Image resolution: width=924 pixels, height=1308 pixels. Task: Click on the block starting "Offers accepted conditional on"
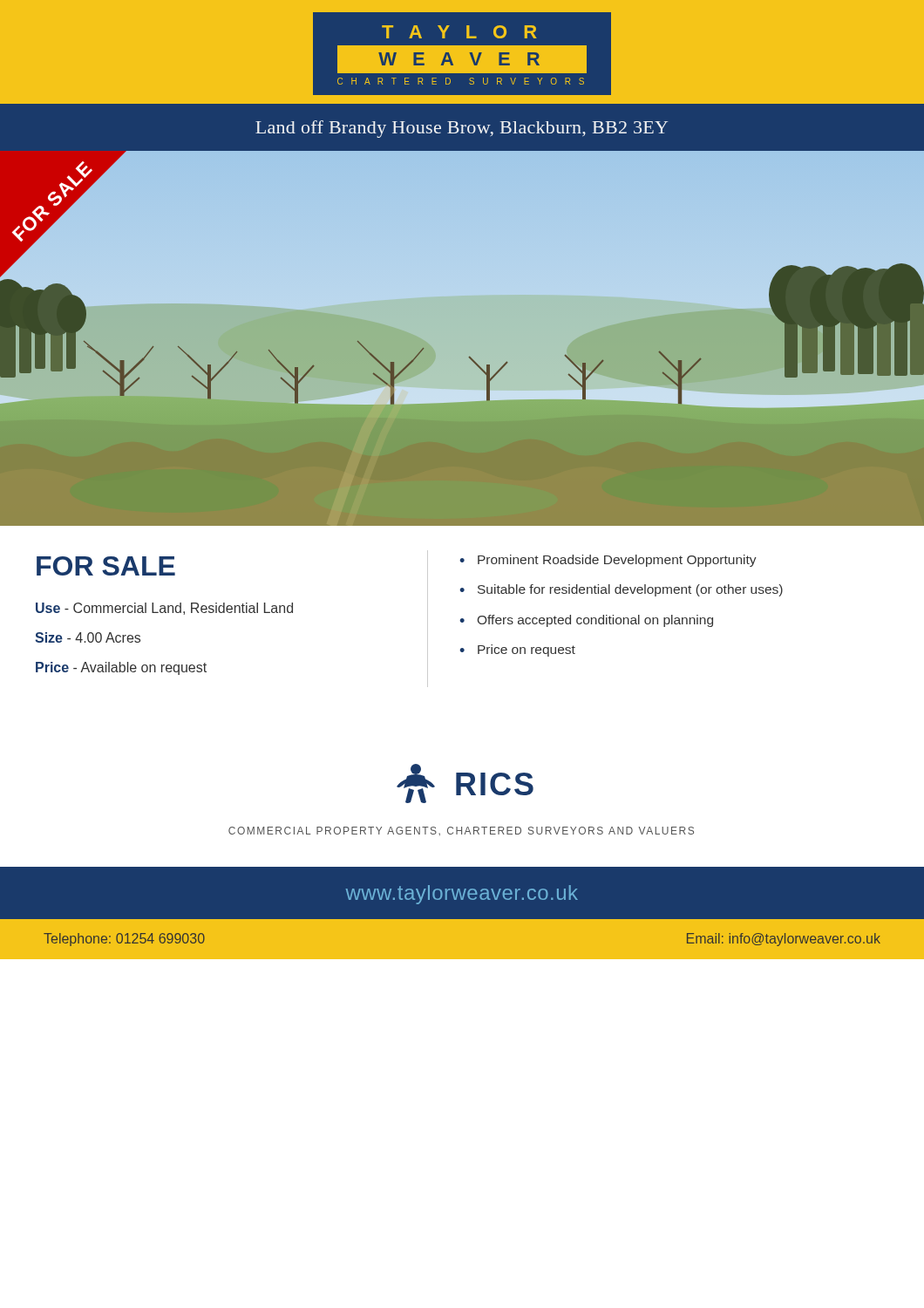pyautogui.click(x=595, y=620)
